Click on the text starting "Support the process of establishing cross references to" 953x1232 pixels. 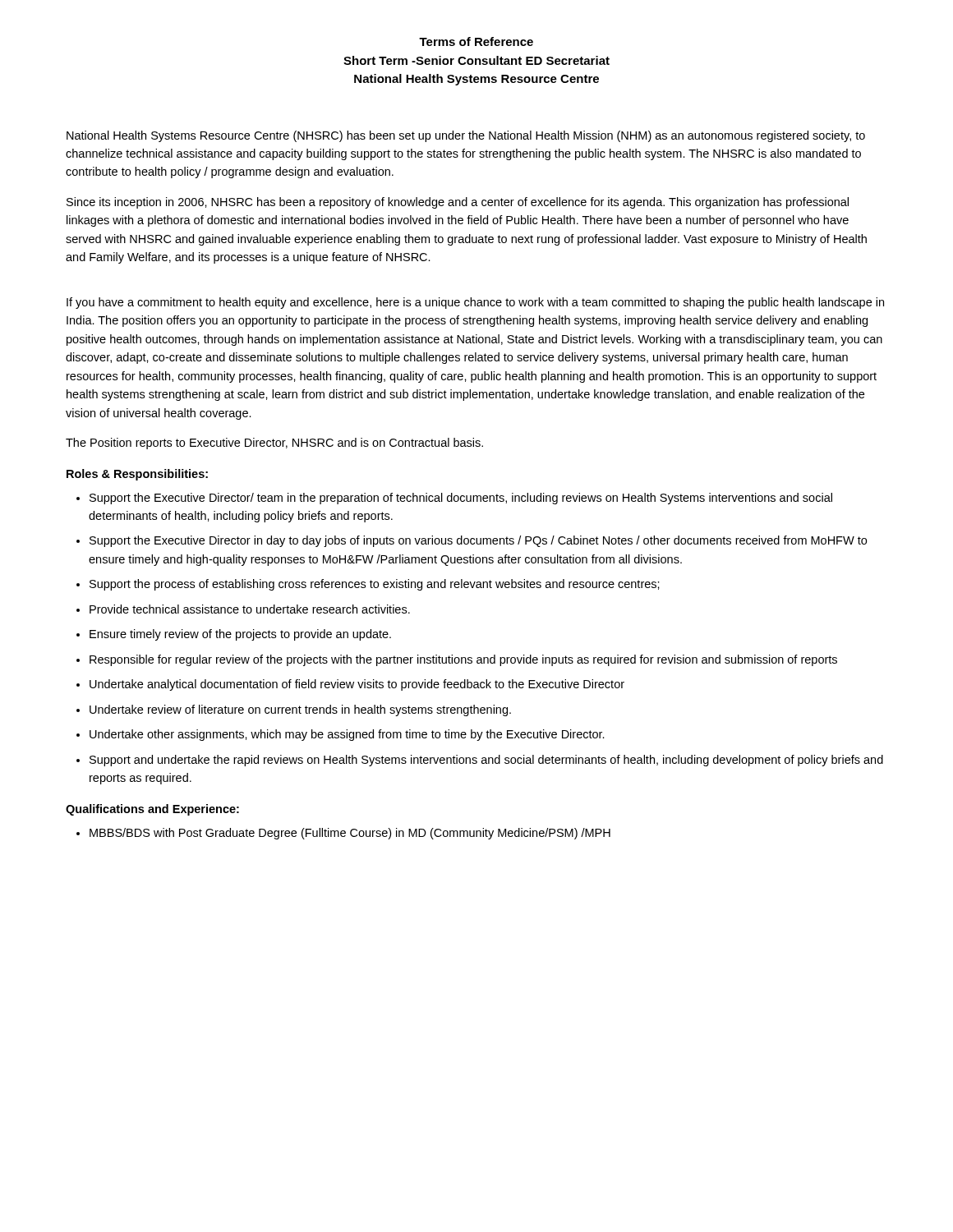click(x=374, y=584)
